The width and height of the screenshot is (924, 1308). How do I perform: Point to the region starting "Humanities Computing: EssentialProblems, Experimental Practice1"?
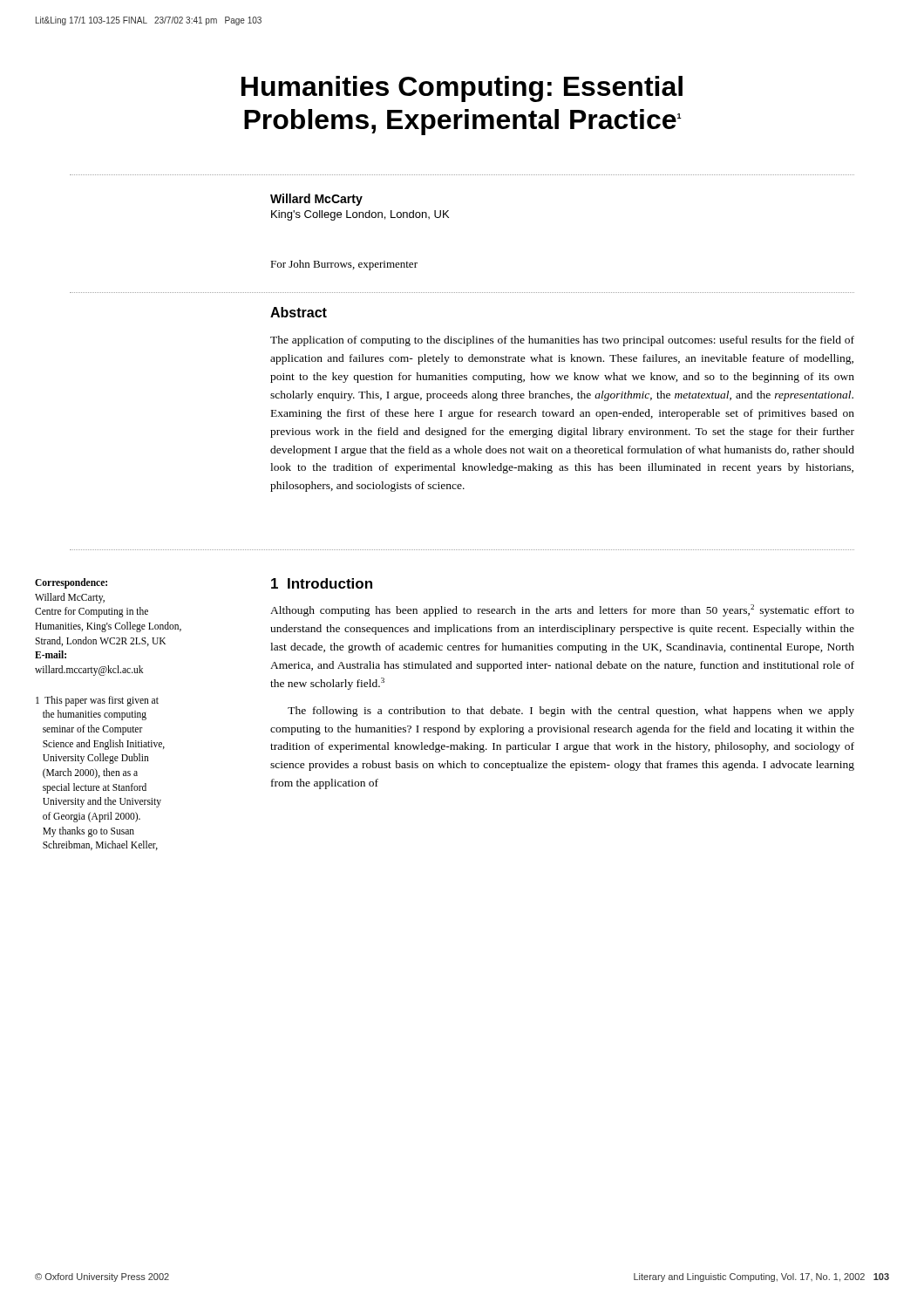click(462, 103)
